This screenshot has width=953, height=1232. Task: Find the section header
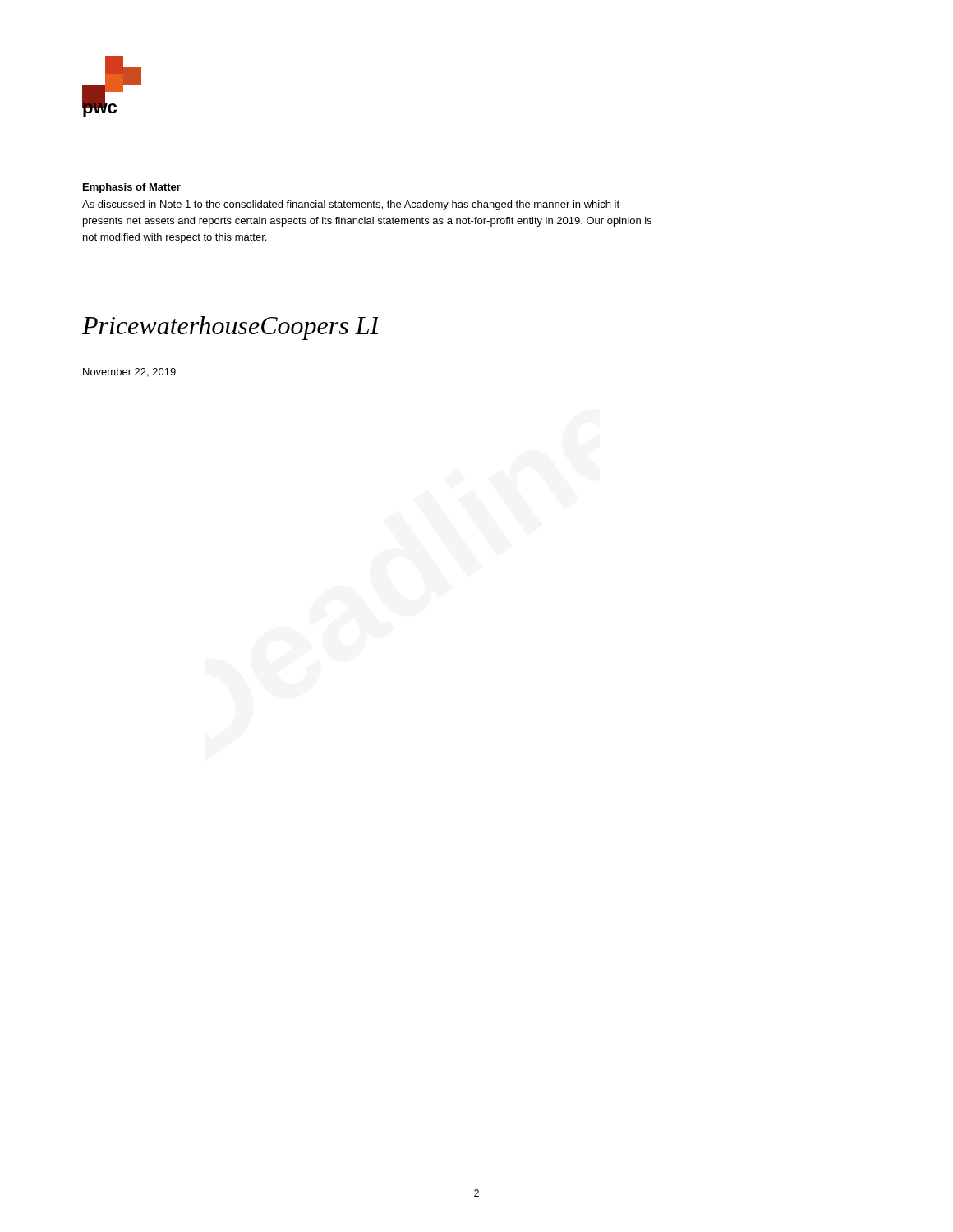tap(131, 187)
